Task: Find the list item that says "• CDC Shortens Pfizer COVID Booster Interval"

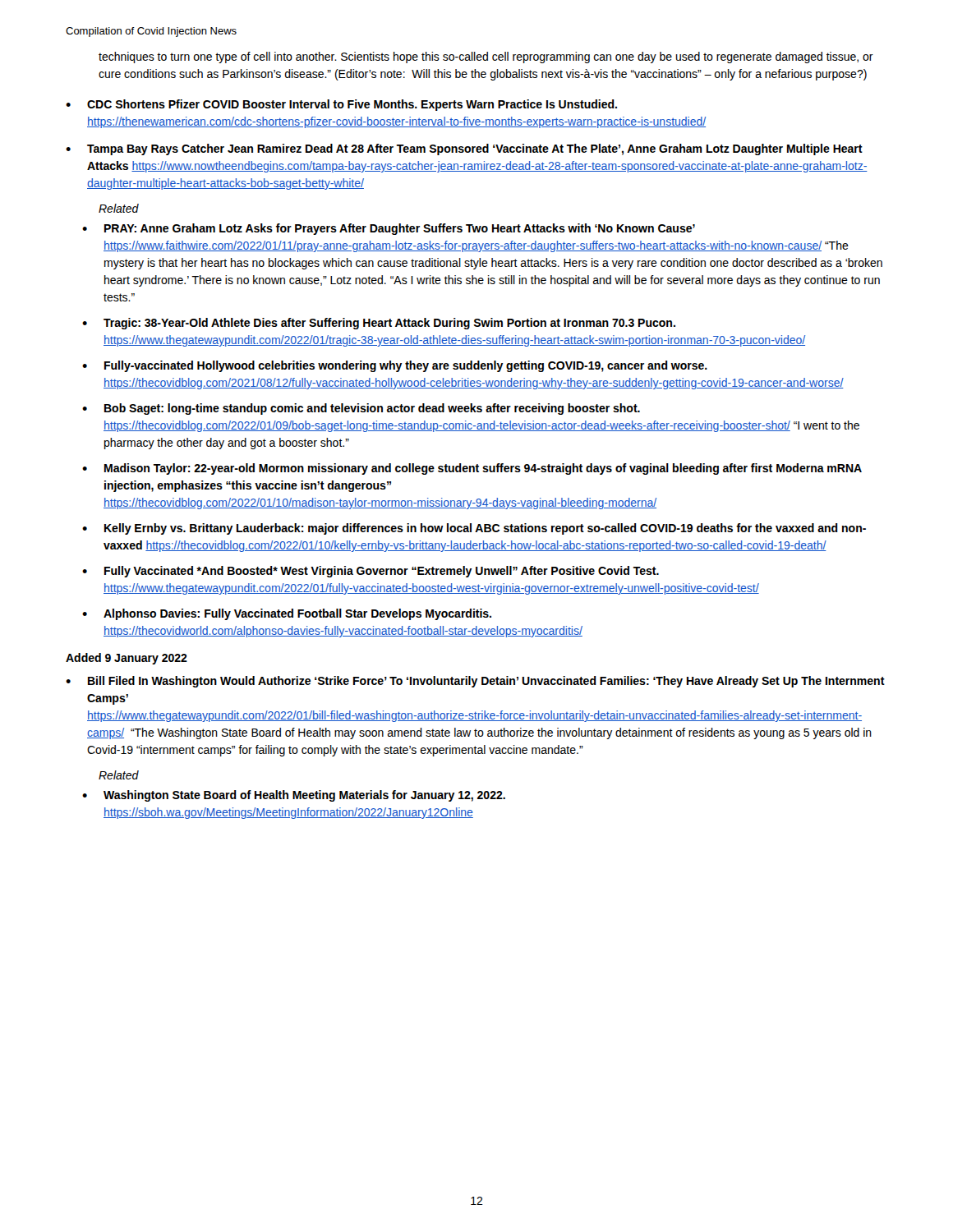Action: [476, 113]
